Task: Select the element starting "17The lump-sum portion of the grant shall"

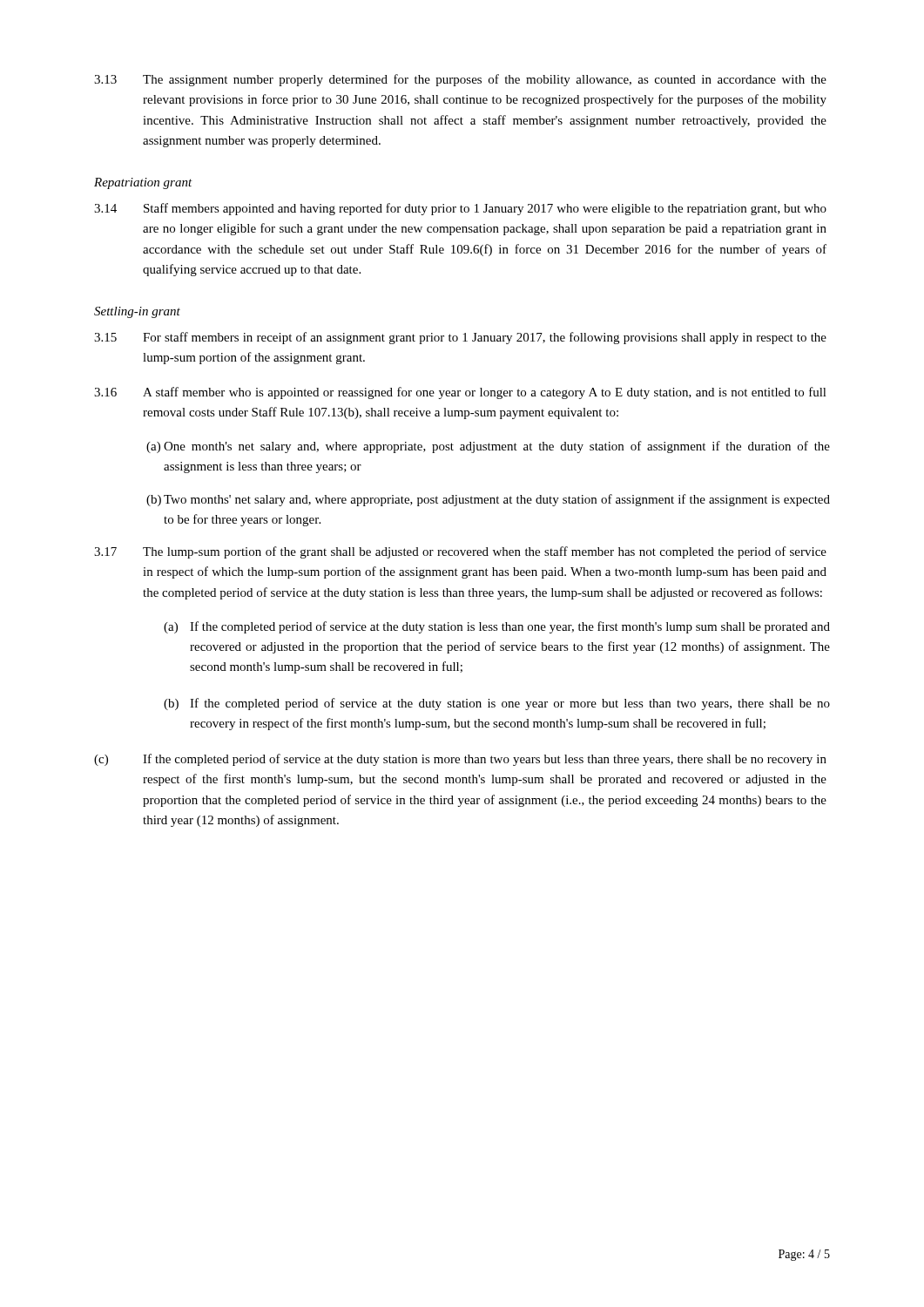Action: tap(460, 572)
